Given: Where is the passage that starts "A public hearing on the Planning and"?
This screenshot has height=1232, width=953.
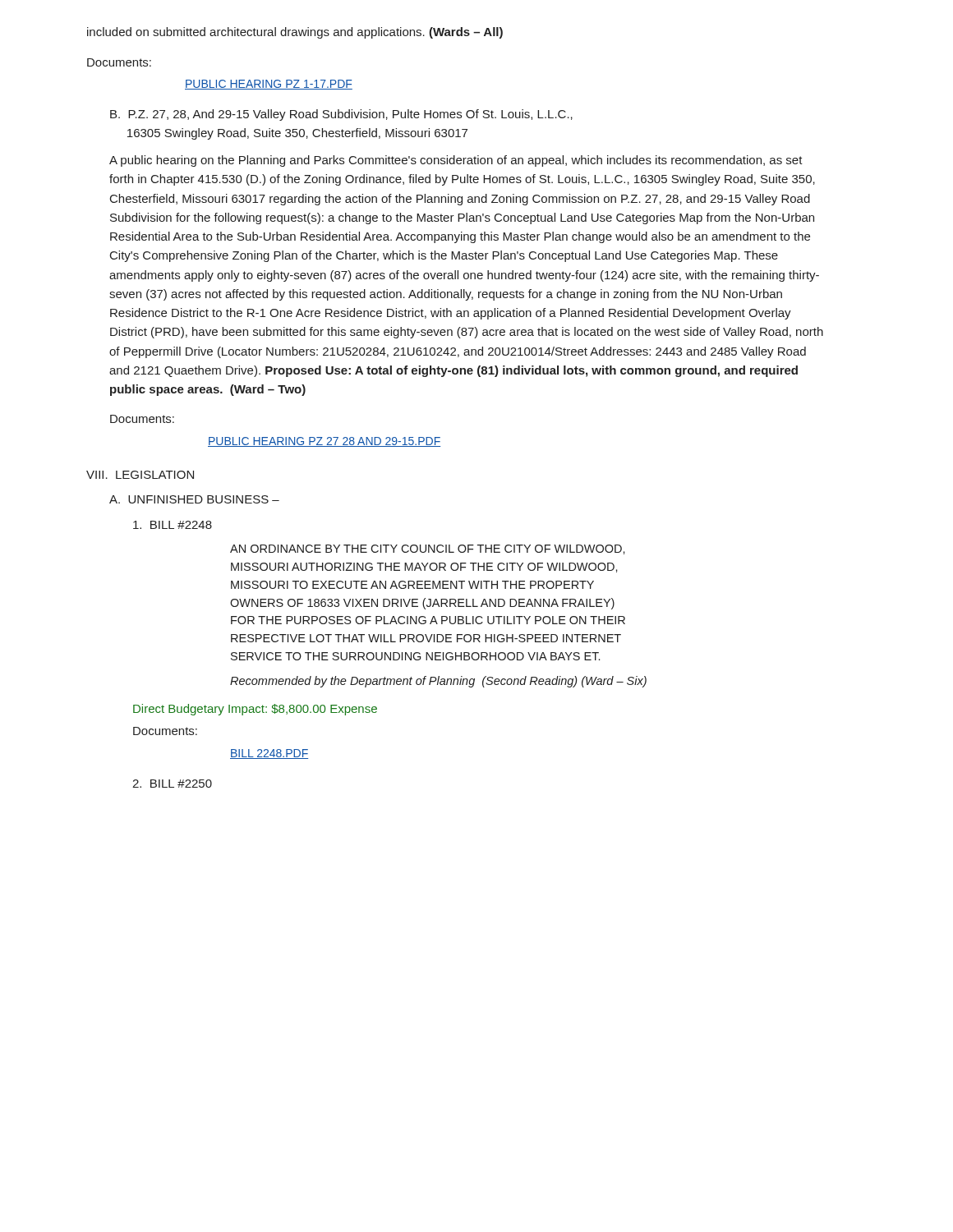Looking at the screenshot, I should click(466, 274).
